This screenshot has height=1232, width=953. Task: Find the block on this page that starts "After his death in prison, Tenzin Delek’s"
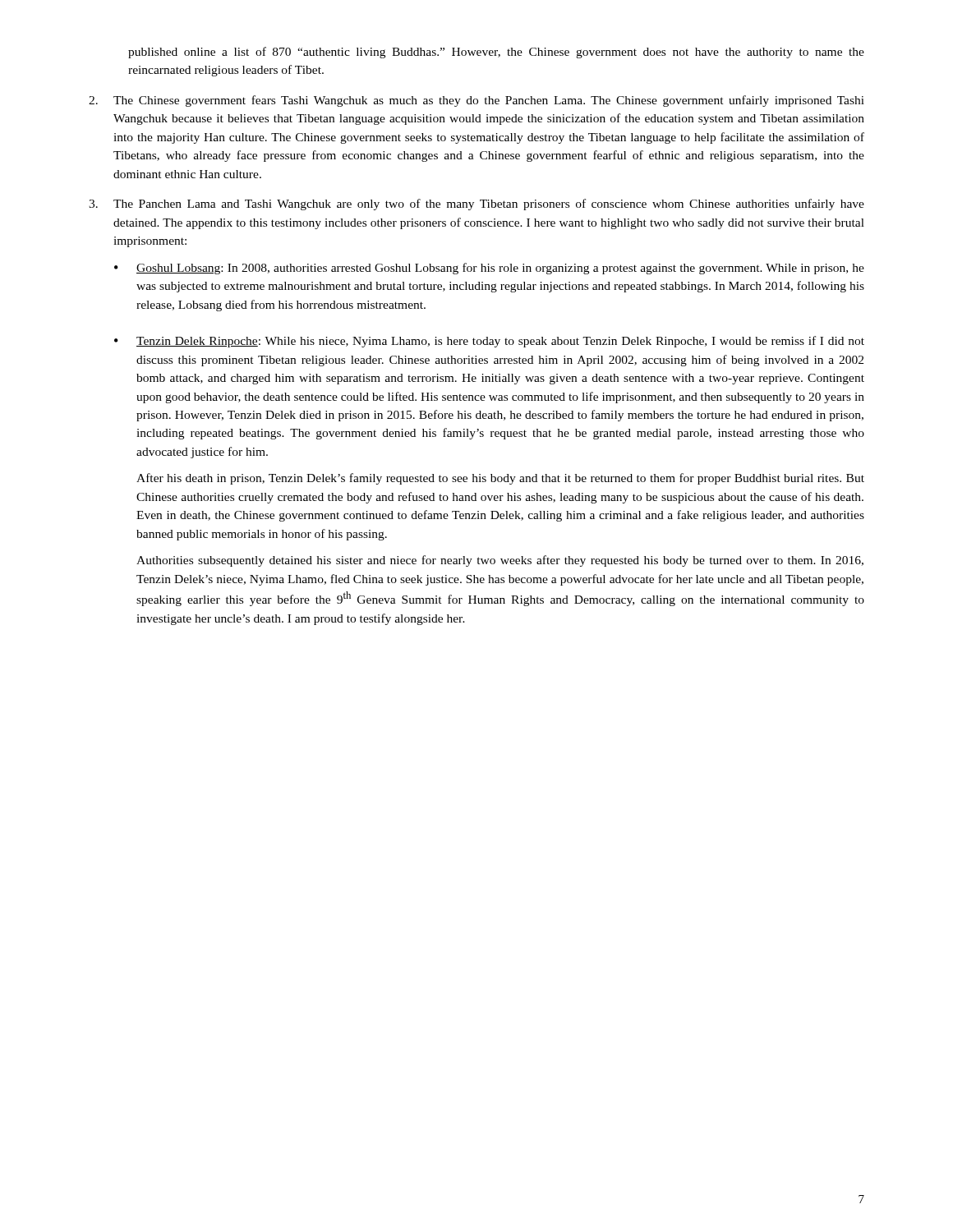500,506
